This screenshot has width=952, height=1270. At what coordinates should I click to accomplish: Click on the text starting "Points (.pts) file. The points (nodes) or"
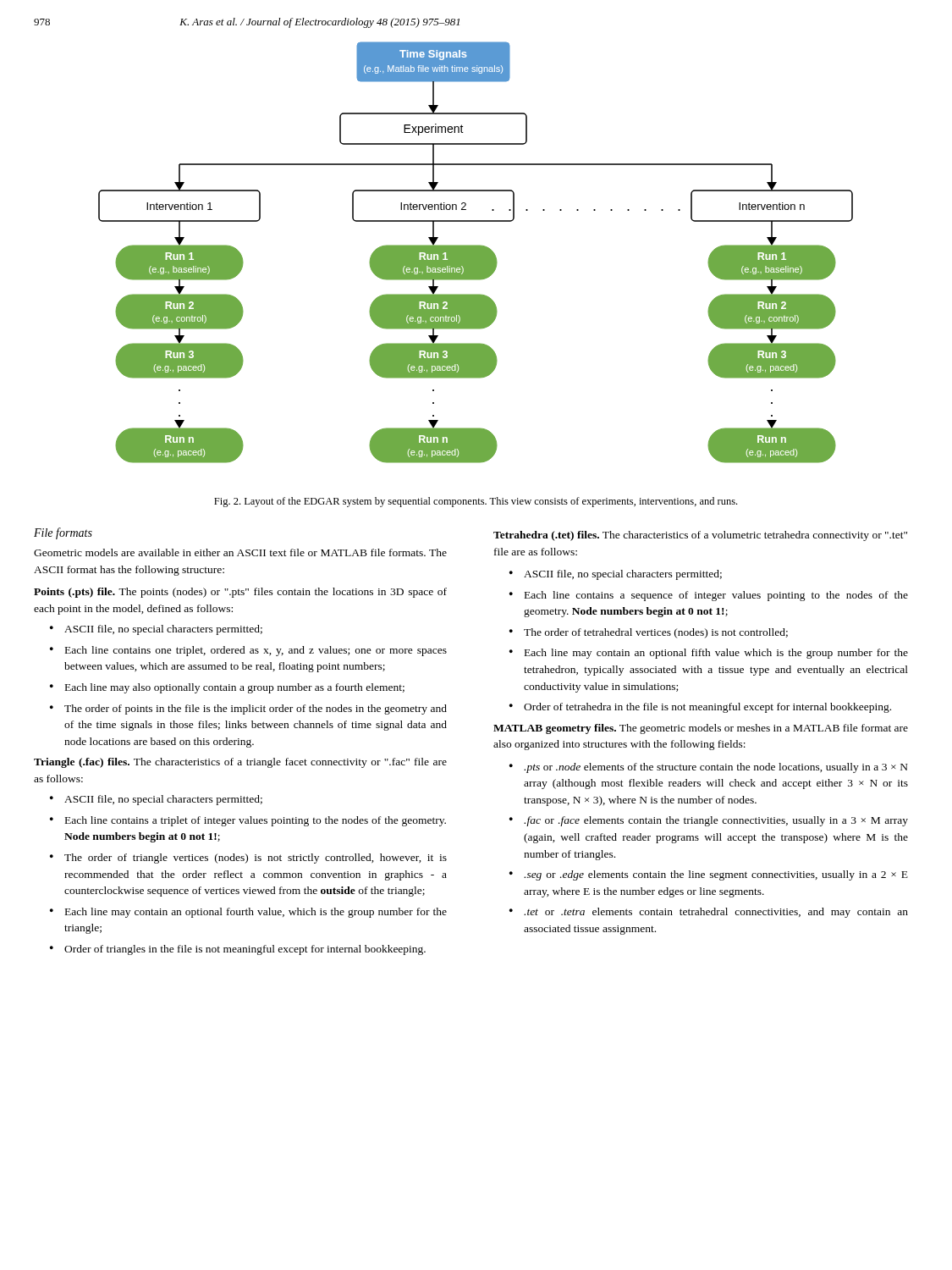240,600
